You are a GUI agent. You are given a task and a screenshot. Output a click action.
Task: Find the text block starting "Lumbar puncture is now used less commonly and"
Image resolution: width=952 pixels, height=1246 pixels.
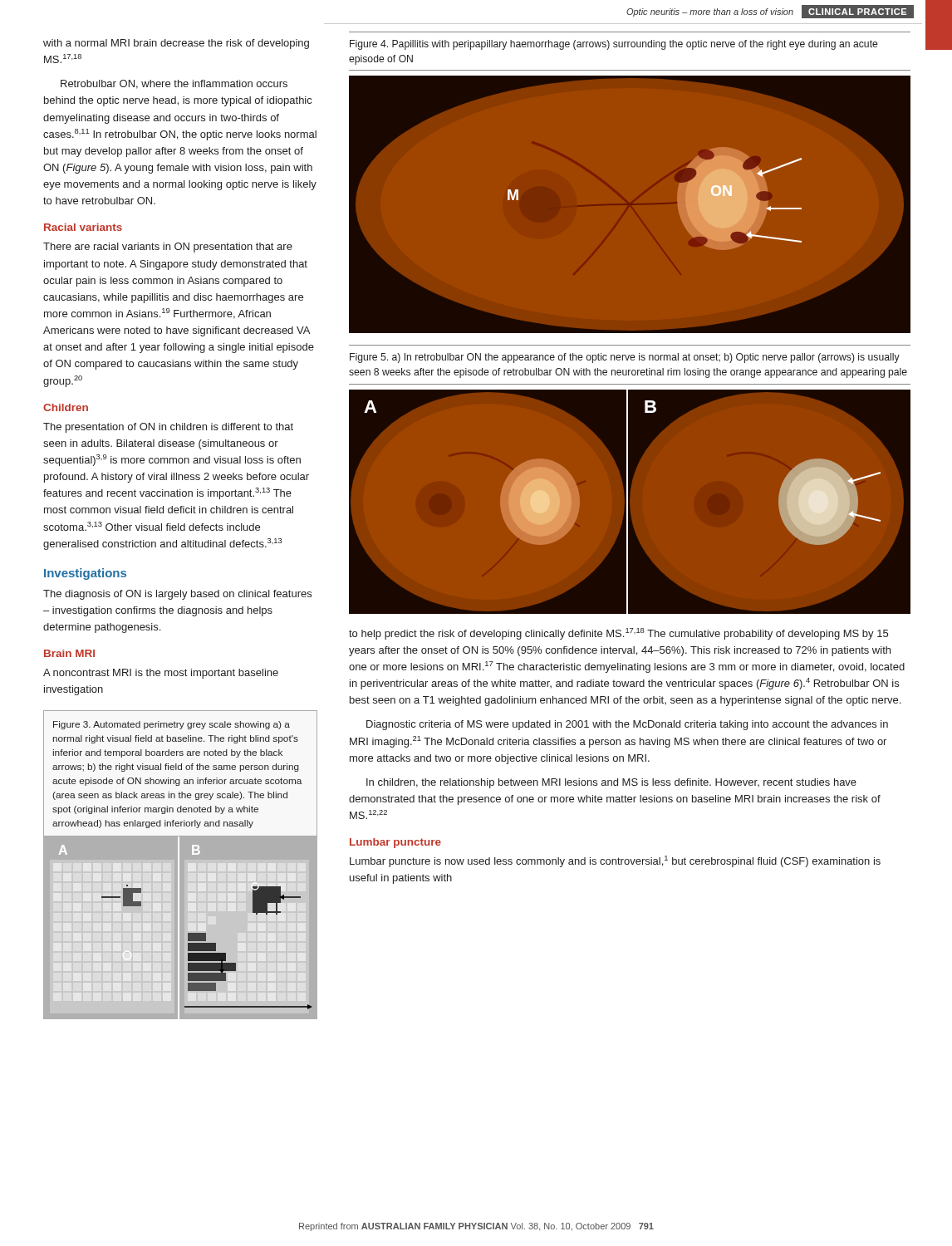click(x=630, y=870)
